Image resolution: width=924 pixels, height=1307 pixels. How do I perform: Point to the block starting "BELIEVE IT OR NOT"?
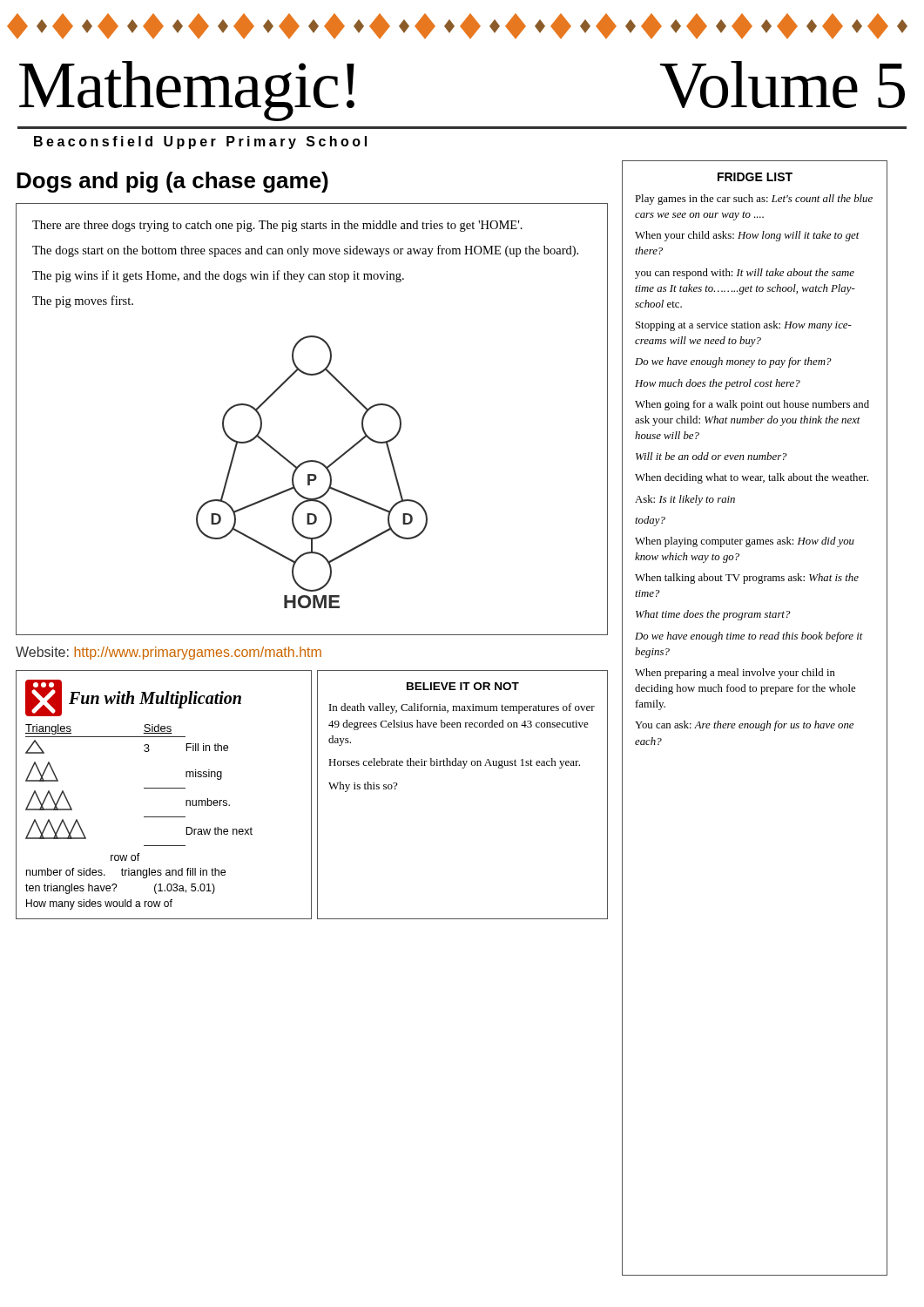[x=462, y=686]
